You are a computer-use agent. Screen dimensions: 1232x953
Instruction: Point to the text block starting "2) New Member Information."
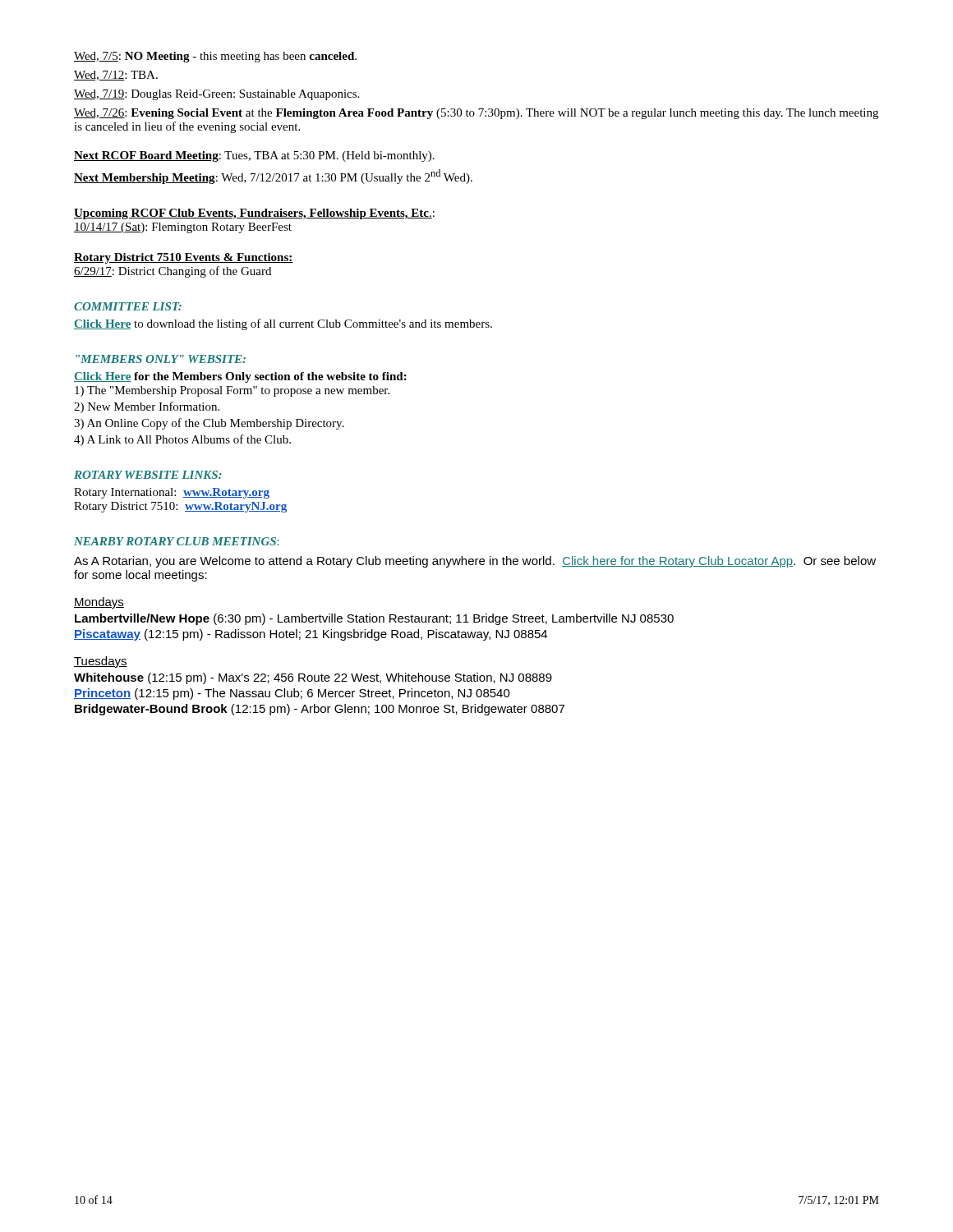pos(147,407)
